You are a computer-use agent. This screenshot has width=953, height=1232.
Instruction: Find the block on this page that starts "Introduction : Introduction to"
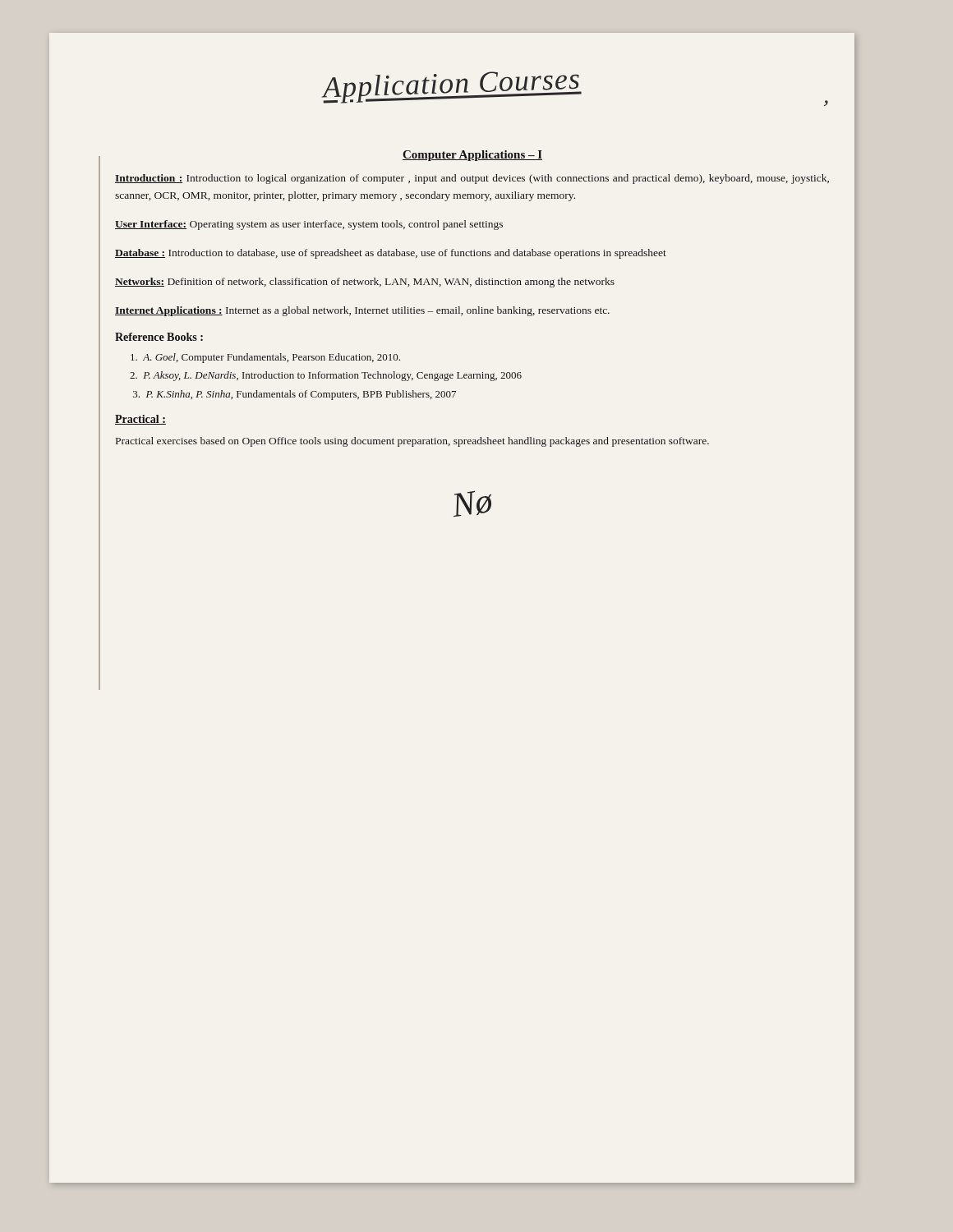click(472, 186)
